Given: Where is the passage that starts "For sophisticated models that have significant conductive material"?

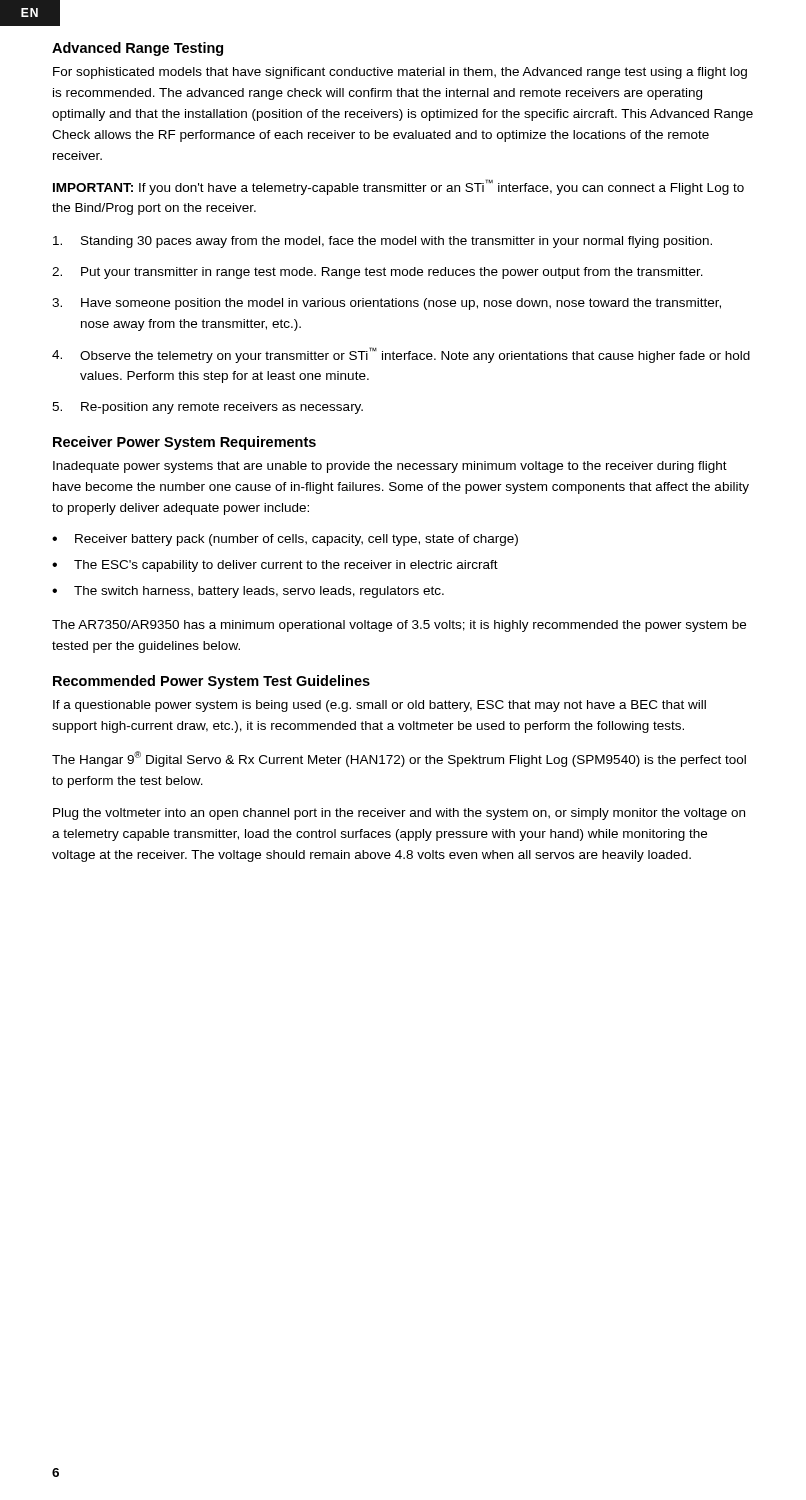Looking at the screenshot, I should coord(403,113).
